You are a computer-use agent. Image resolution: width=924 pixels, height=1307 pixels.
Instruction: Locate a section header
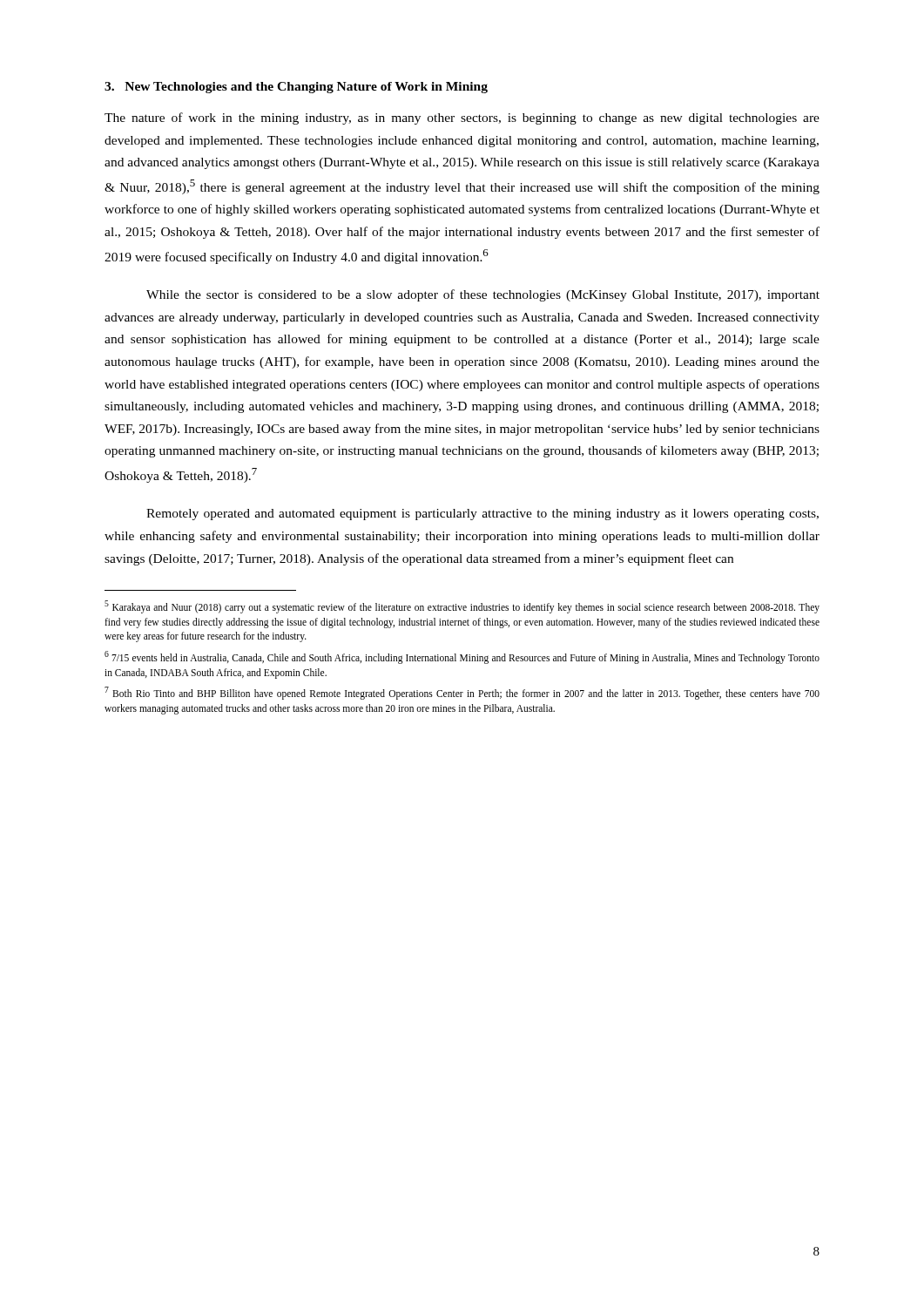296,86
